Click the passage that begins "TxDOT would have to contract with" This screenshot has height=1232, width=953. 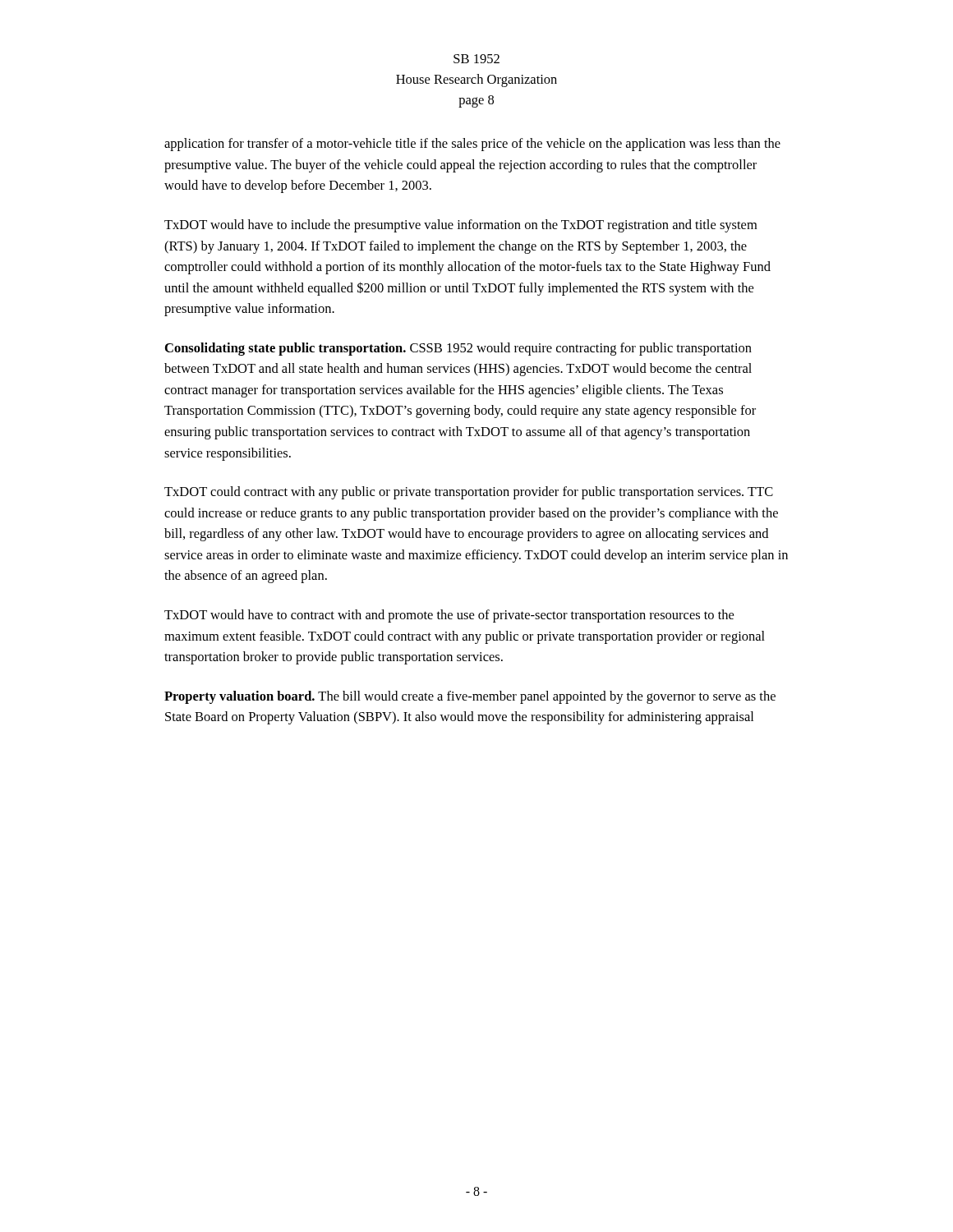point(465,636)
